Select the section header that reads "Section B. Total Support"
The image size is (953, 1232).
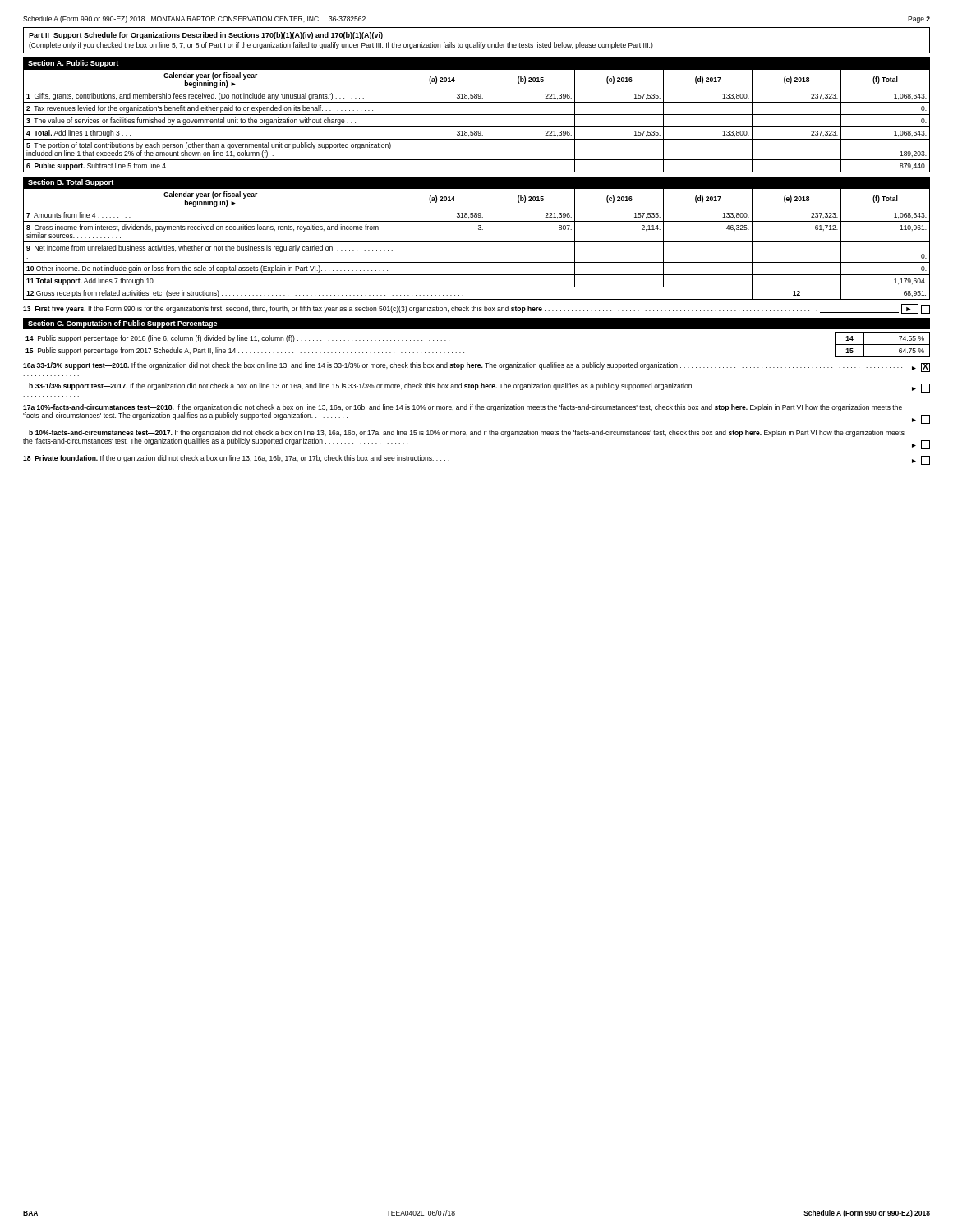(71, 182)
